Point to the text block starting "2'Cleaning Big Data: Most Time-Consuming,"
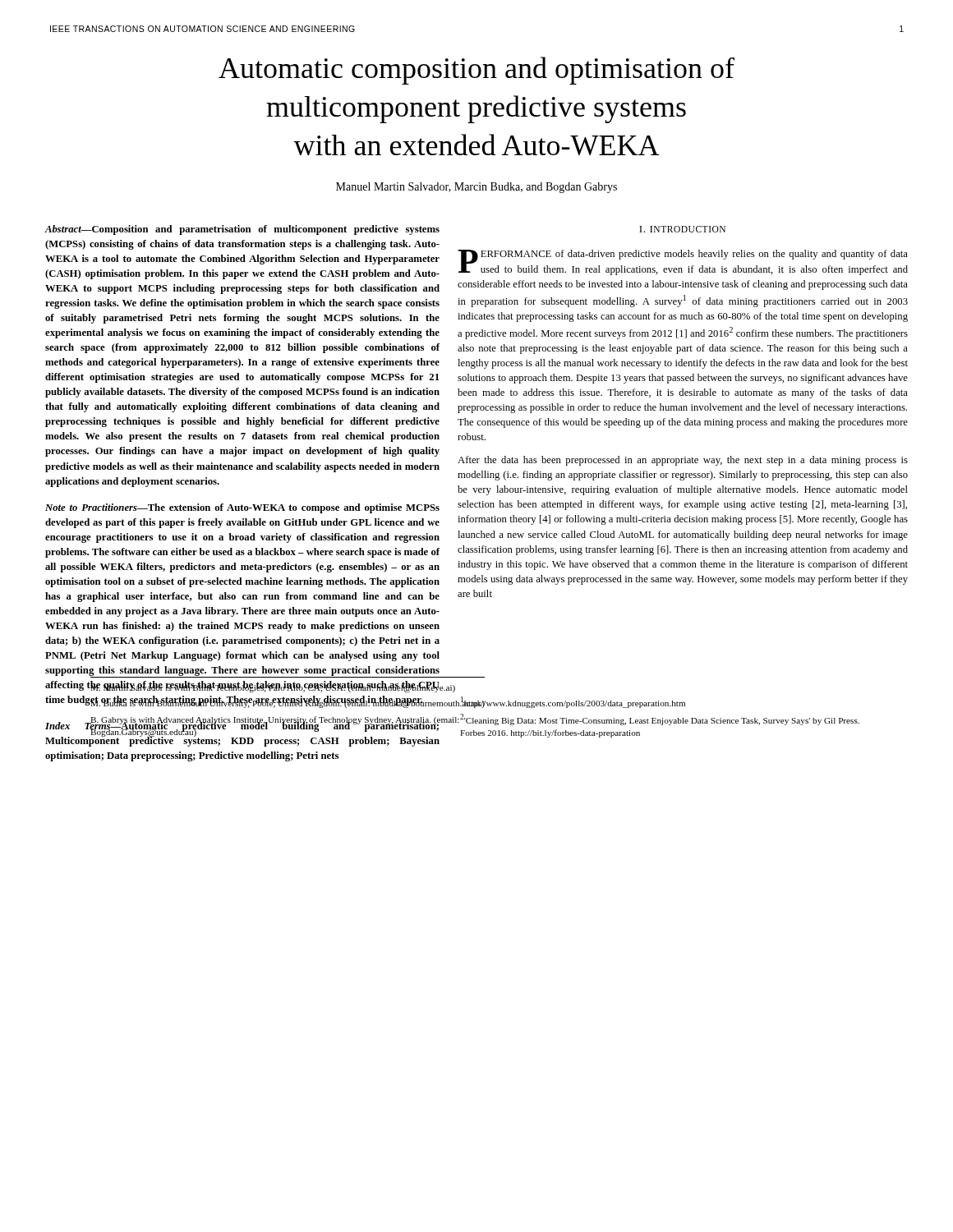The height and width of the screenshot is (1232, 953). pyautogui.click(x=661, y=726)
